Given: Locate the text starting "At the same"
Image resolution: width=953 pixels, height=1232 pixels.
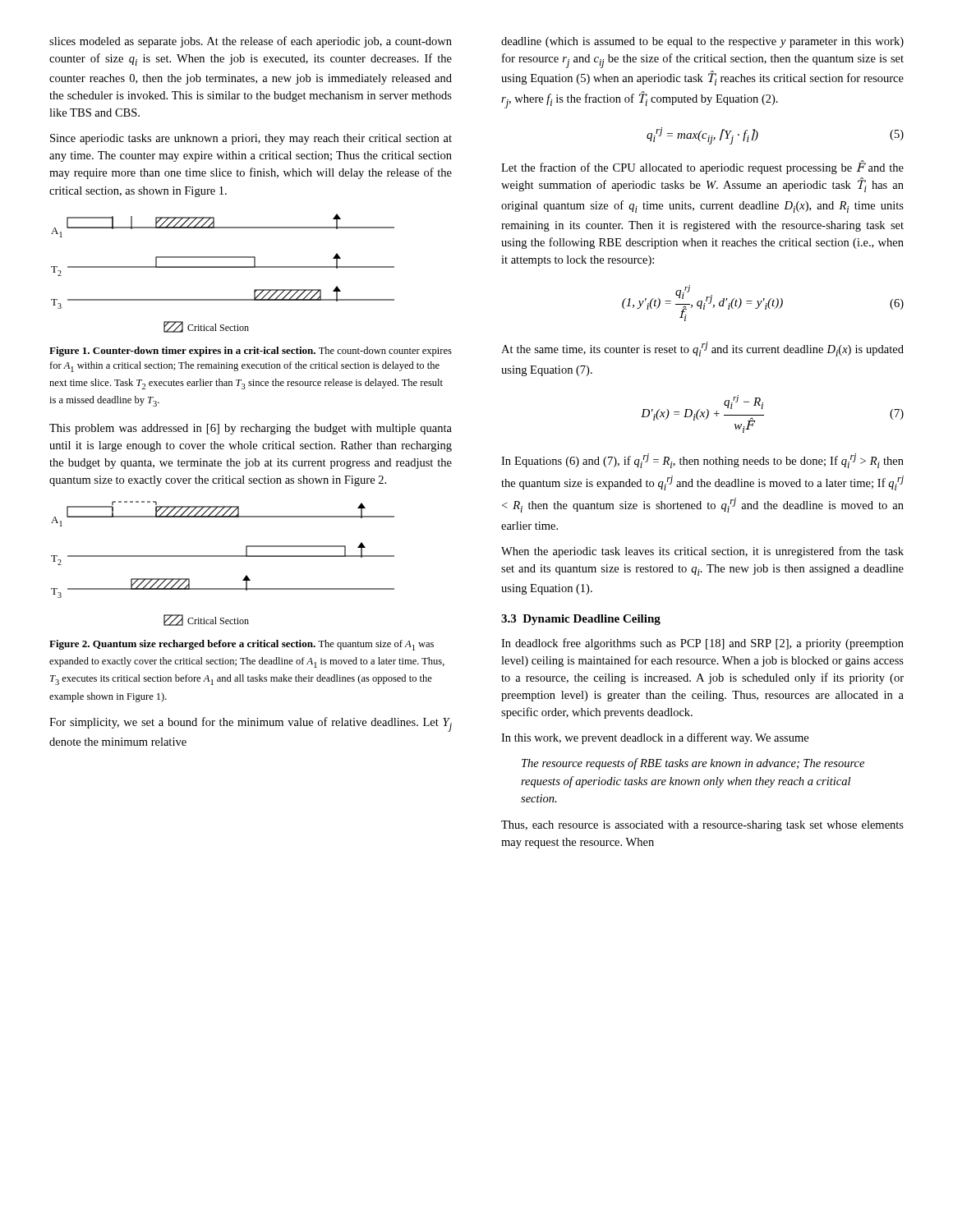Looking at the screenshot, I should 702,359.
